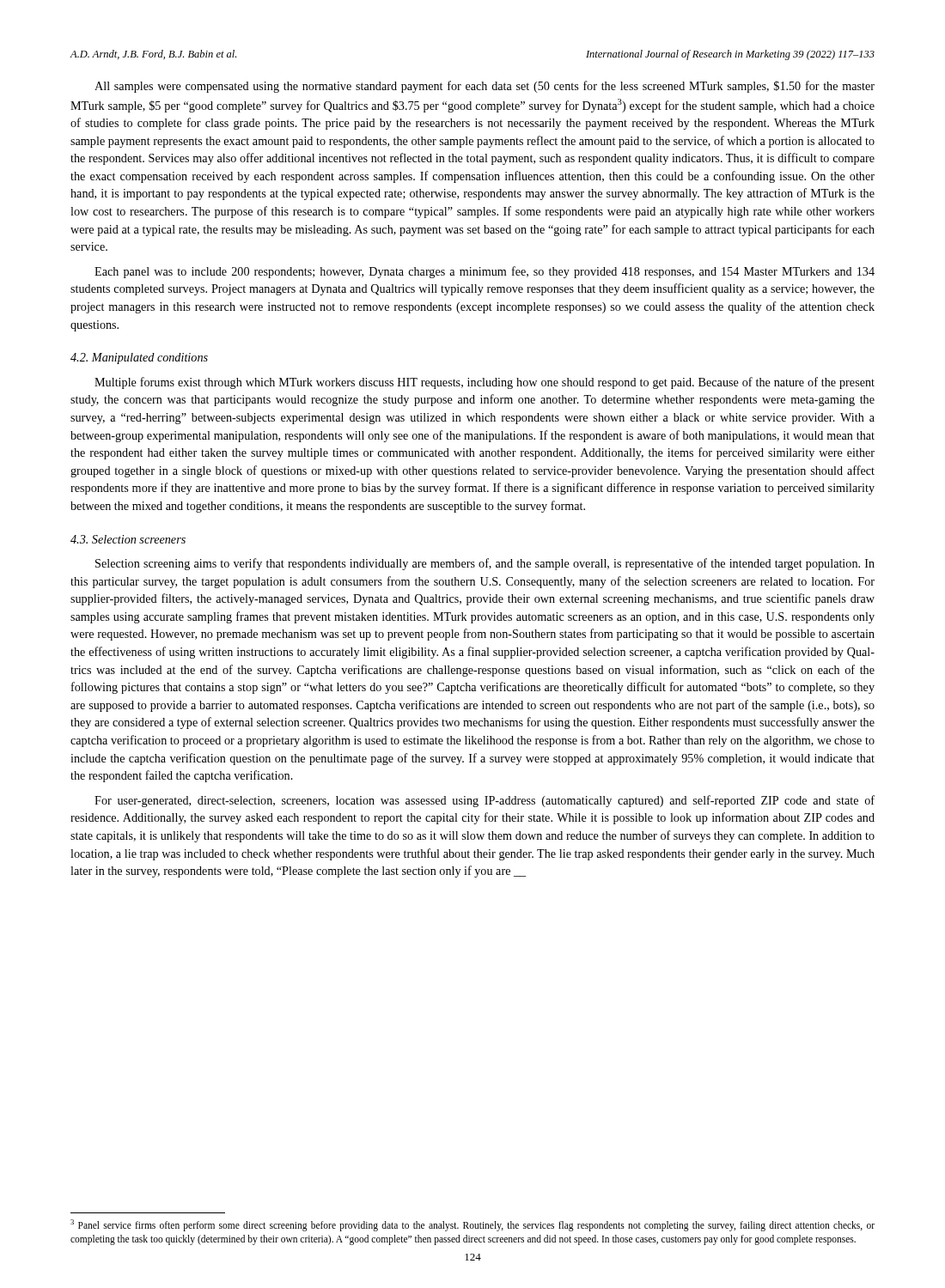
Task: Where is the passage that starts "For user-generated, direct-selection, screeners, location was assessed using"?
Action: [x=472, y=836]
